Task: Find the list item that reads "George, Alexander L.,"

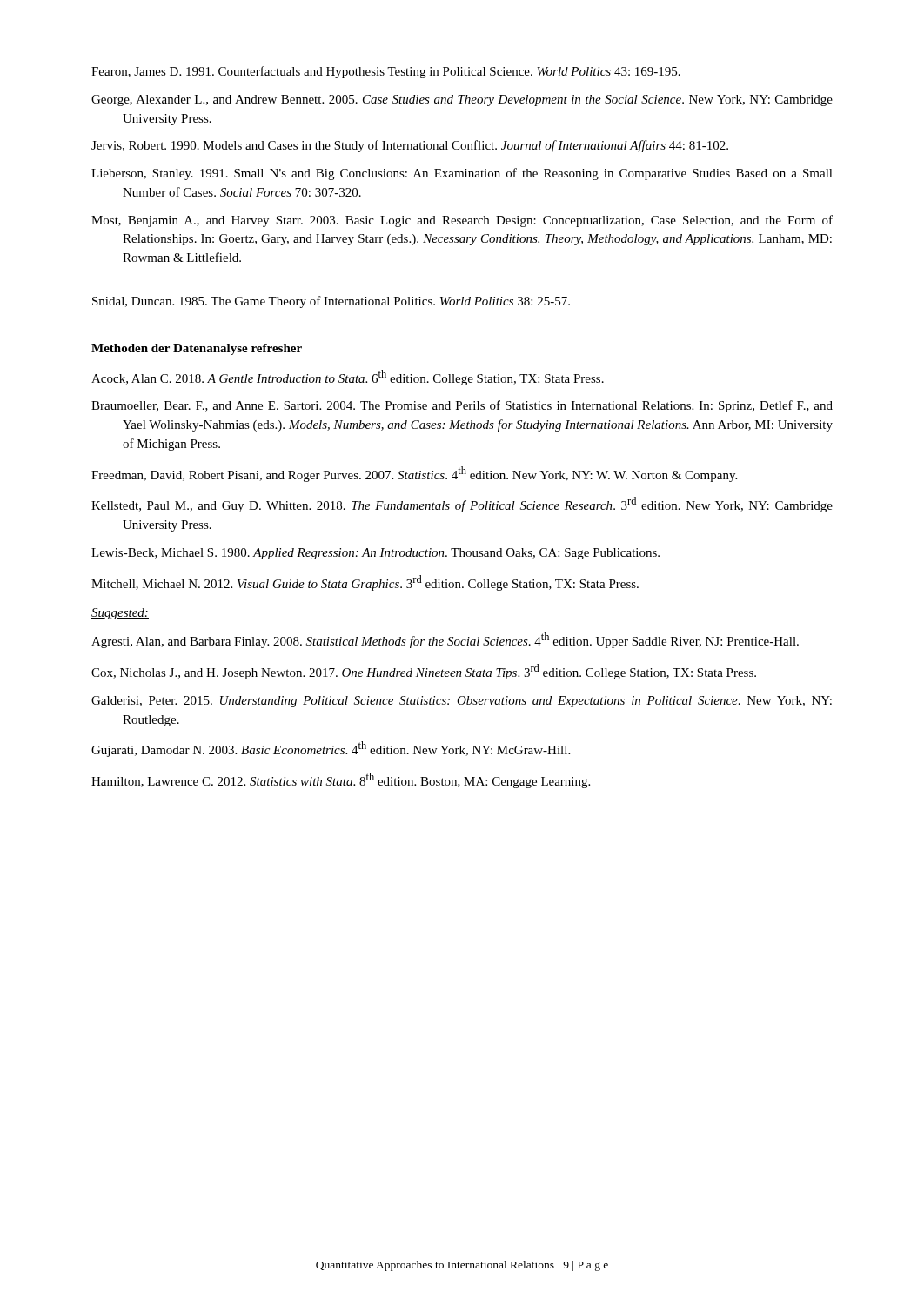Action: pos(462,108)
